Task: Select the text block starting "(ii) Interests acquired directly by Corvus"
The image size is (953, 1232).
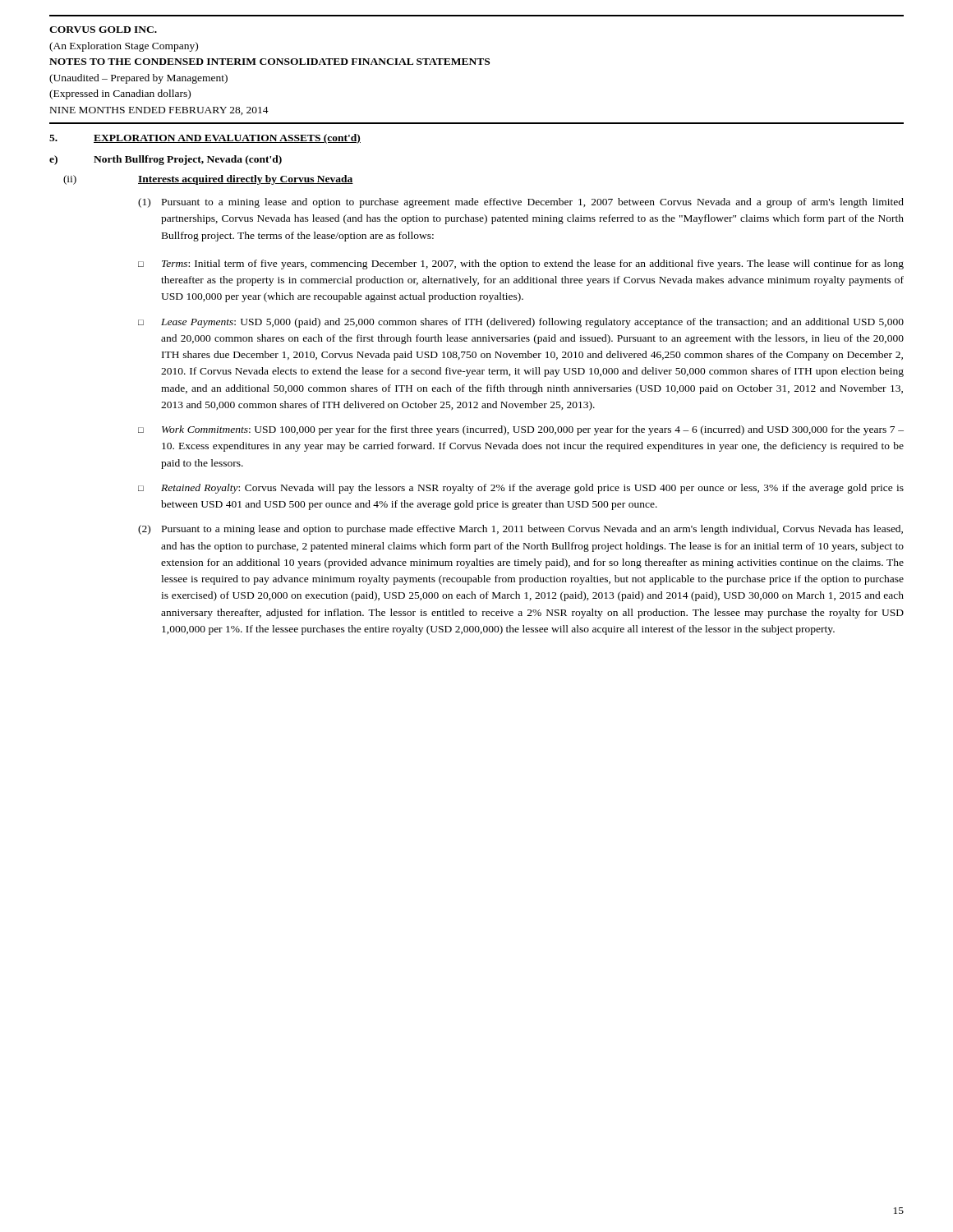Action: tap(201, 179)
